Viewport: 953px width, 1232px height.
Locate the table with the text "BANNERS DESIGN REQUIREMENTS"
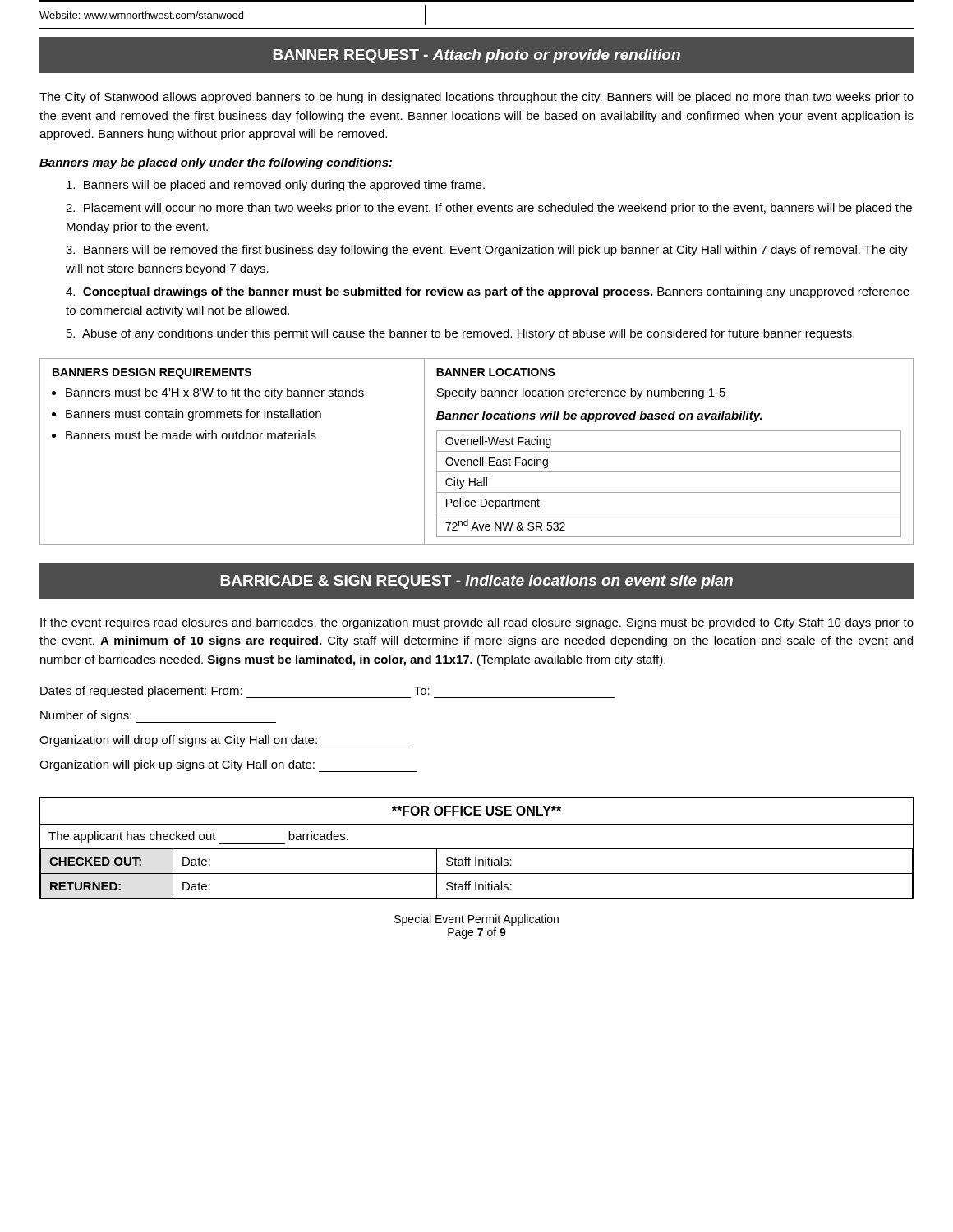point(476,451)
